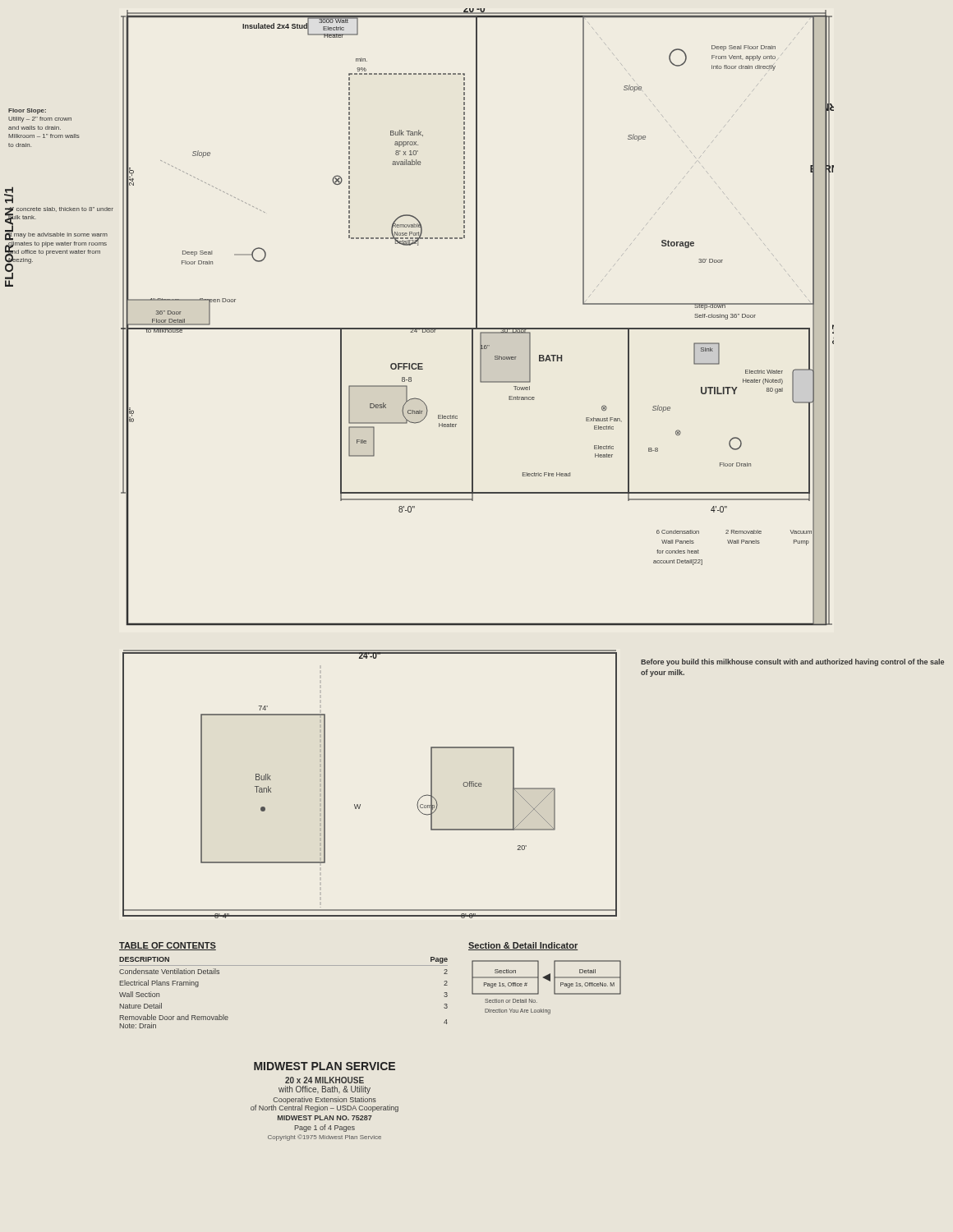Locate the text block with the text "Before you build"
953x1232 pixels.
pos(793,667)
